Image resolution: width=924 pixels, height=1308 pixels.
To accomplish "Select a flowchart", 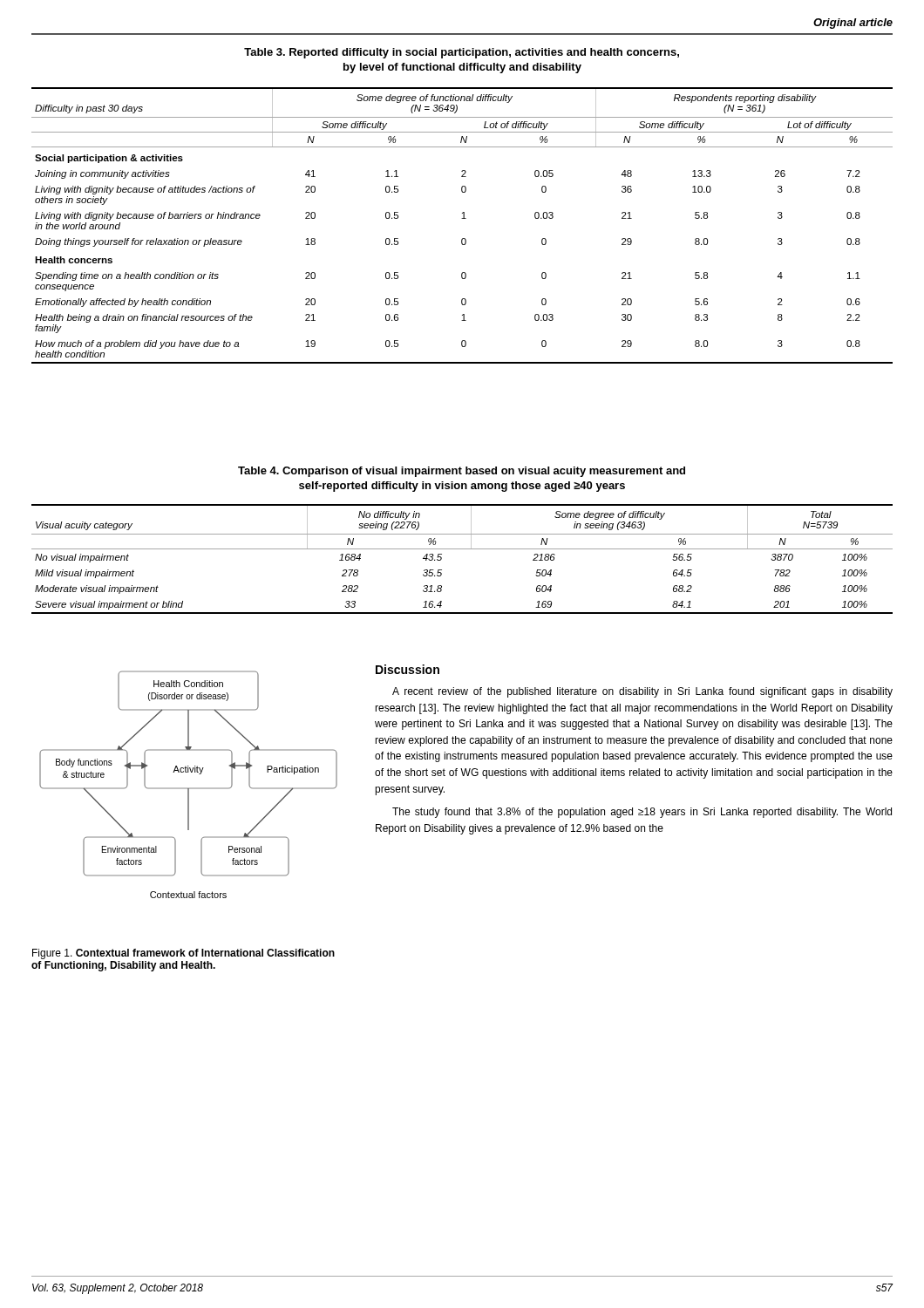I will click(188, 794).
